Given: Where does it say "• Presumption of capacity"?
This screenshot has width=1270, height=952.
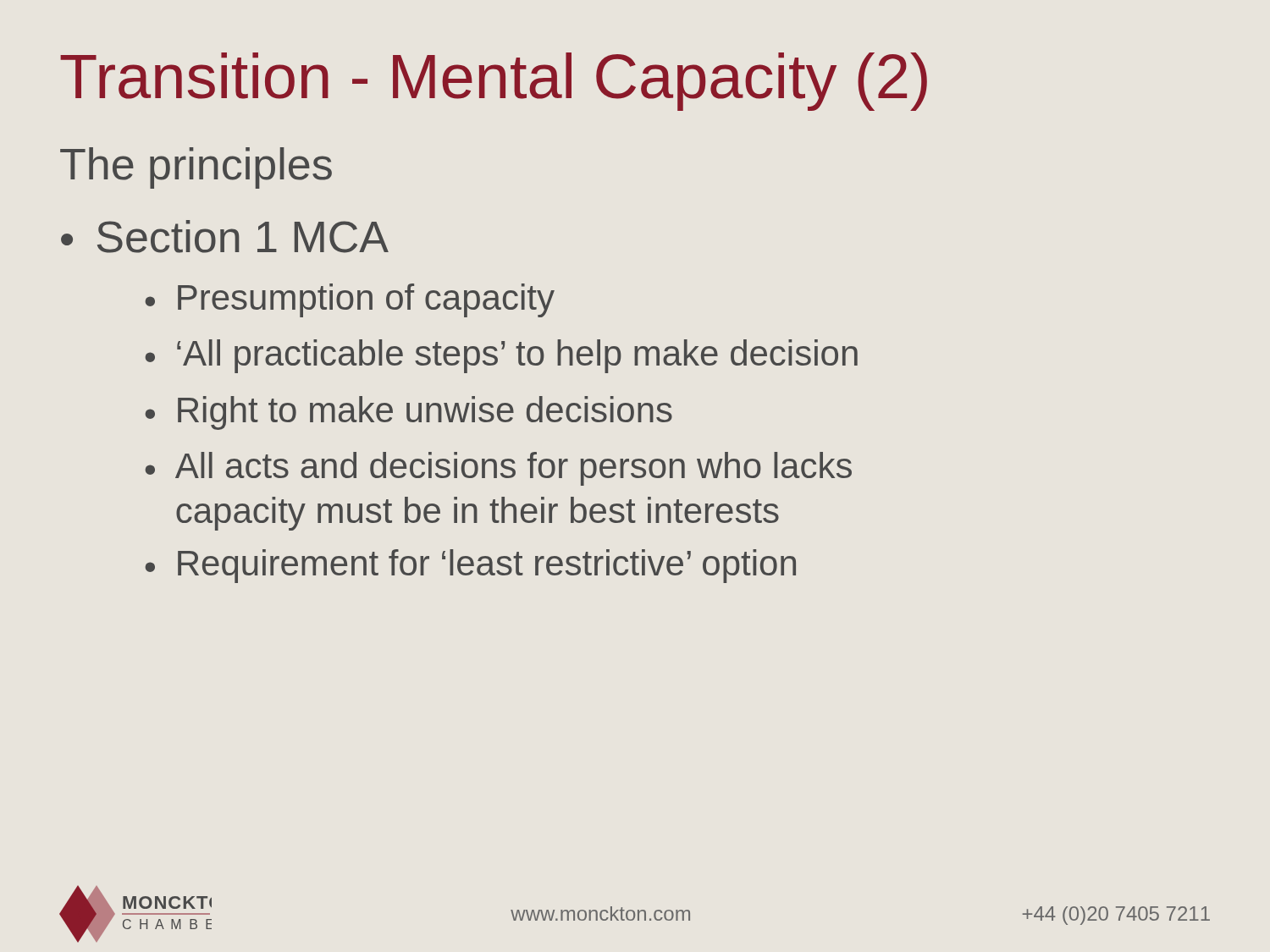Looking at the screenshot, I should pos(349,300).
